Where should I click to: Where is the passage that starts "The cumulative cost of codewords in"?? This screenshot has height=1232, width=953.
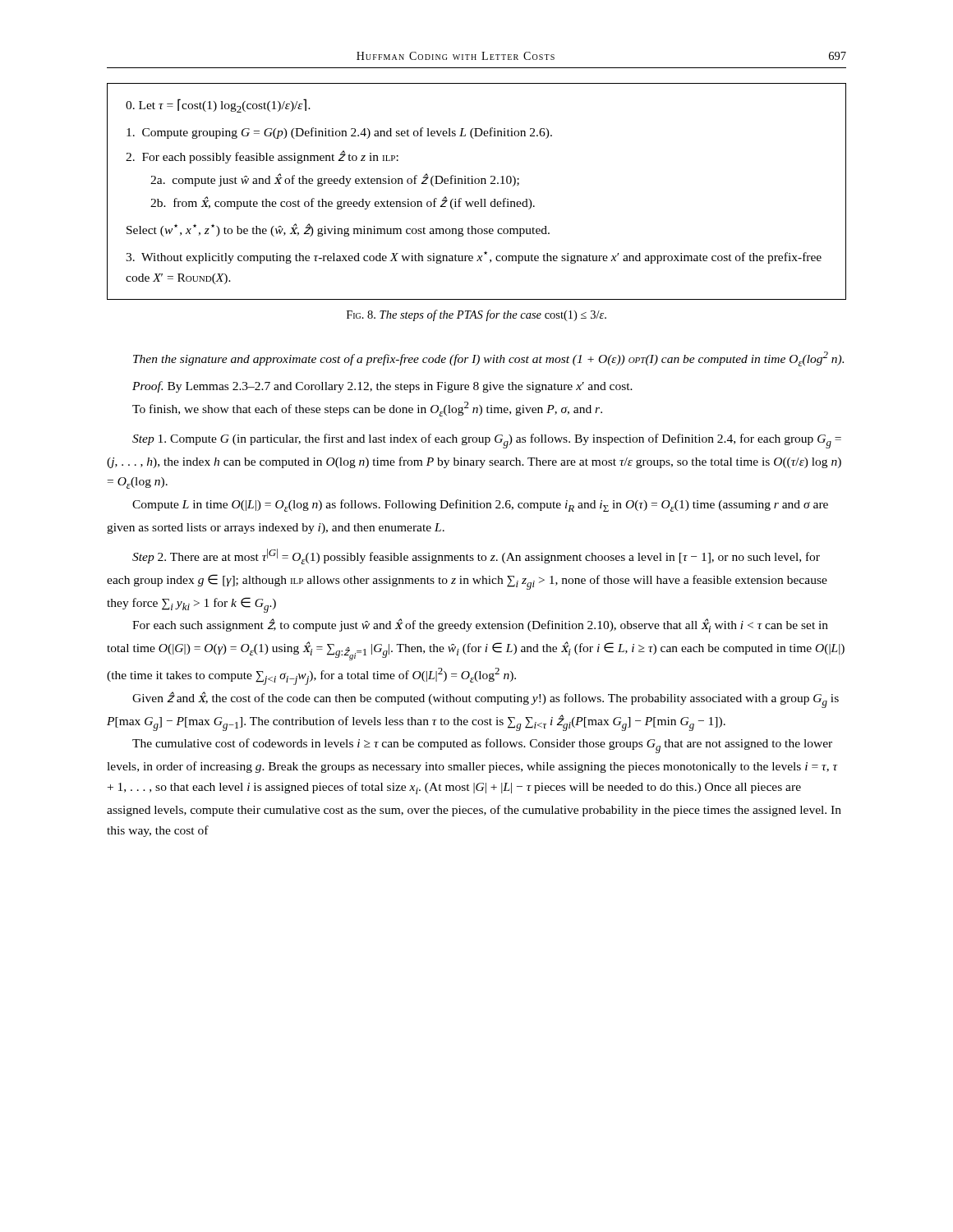[474, 786]
